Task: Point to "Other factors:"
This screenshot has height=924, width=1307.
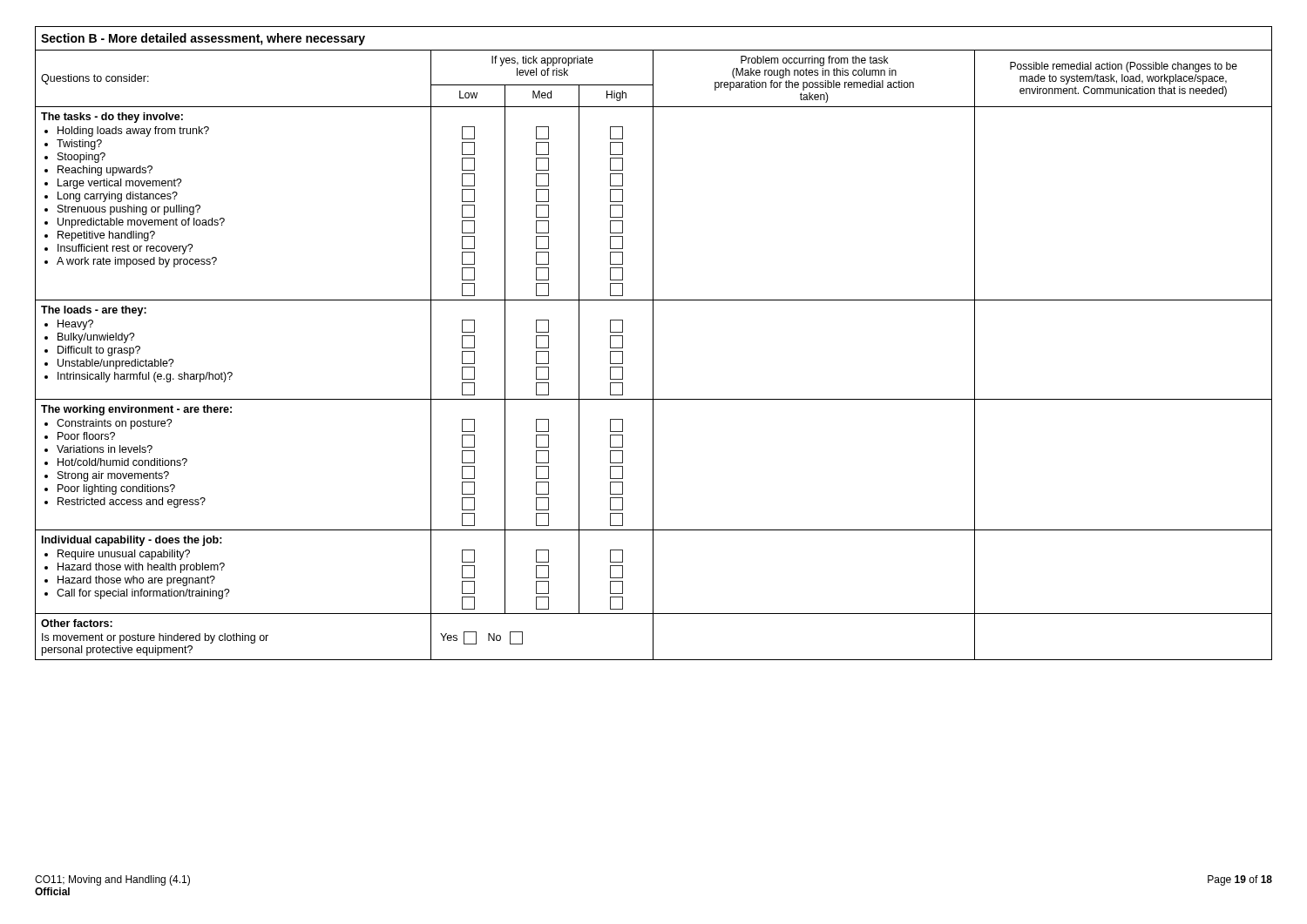Action: 77,624
